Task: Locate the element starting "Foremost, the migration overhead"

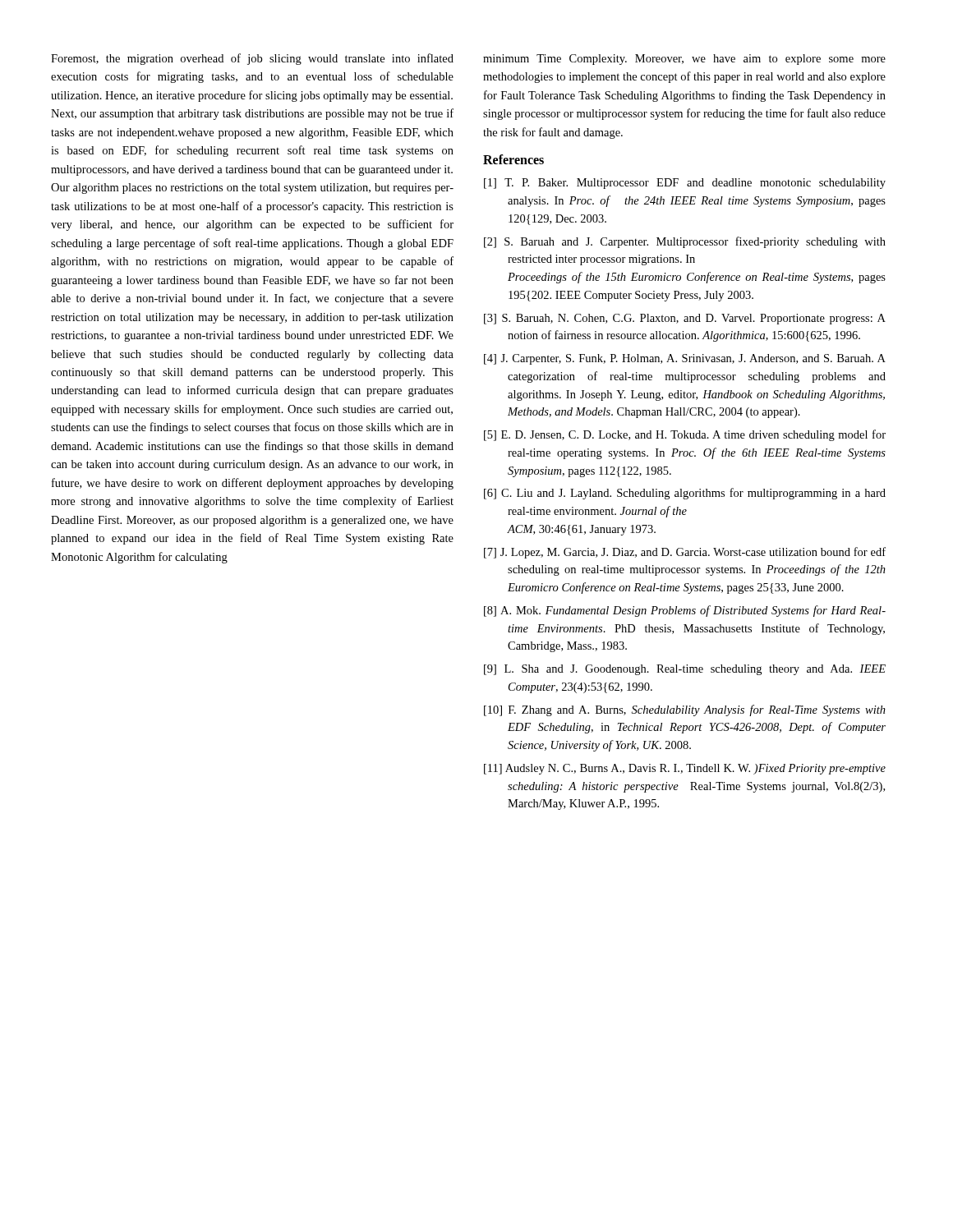Action: [x=252, y=308]
